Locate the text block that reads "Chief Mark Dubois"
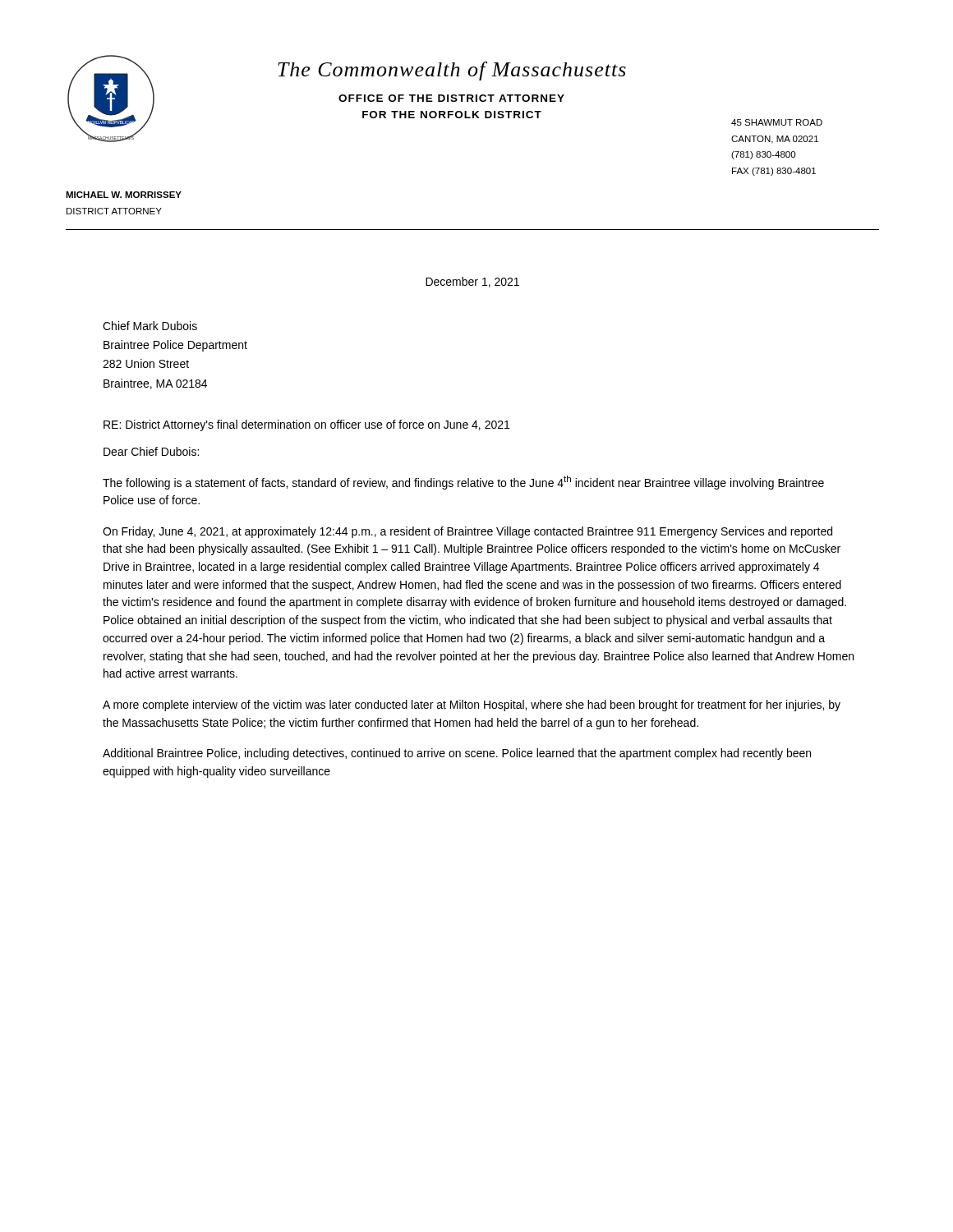 (x=150, y=326)
